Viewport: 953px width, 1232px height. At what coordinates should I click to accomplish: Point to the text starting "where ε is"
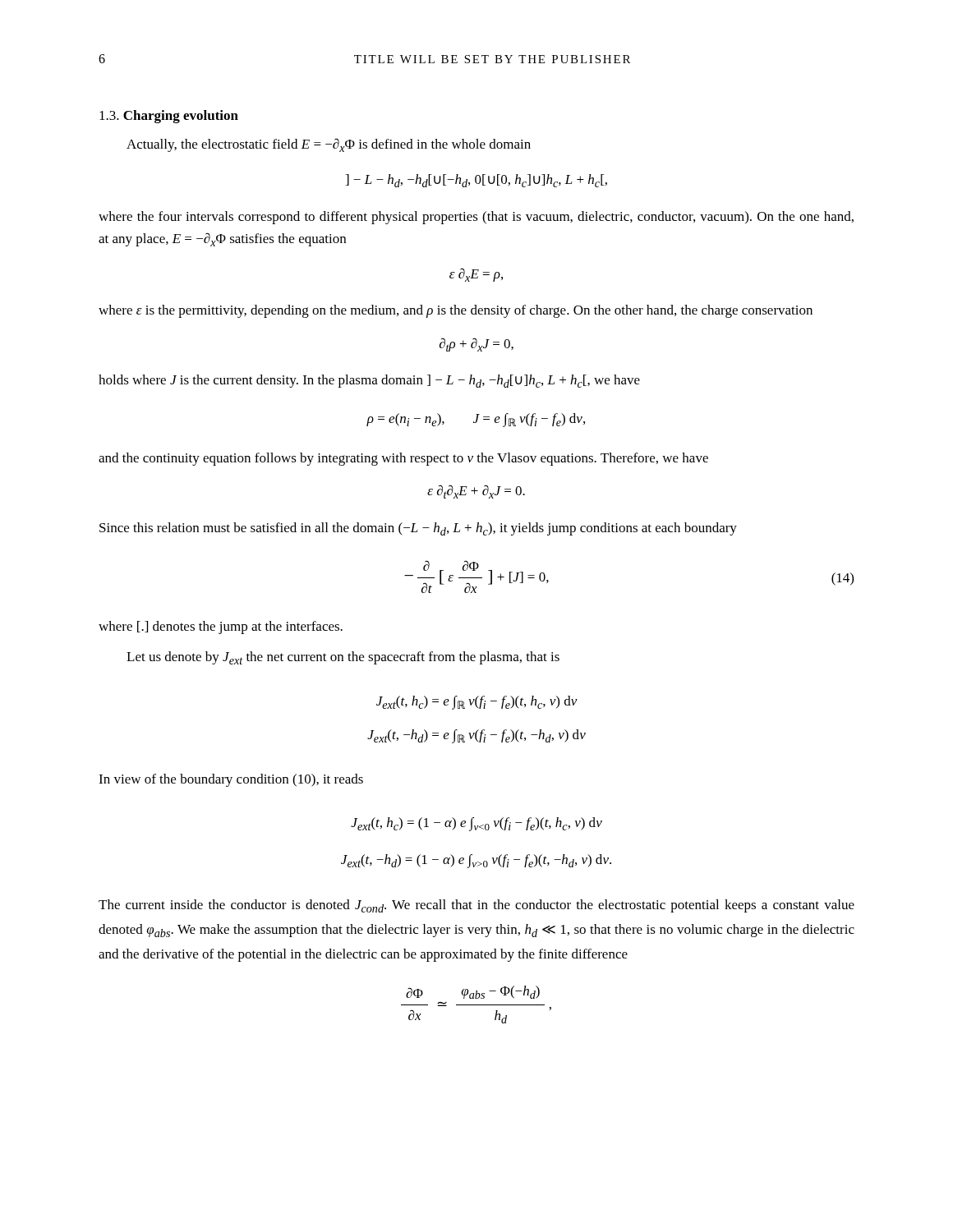point(456,310)
